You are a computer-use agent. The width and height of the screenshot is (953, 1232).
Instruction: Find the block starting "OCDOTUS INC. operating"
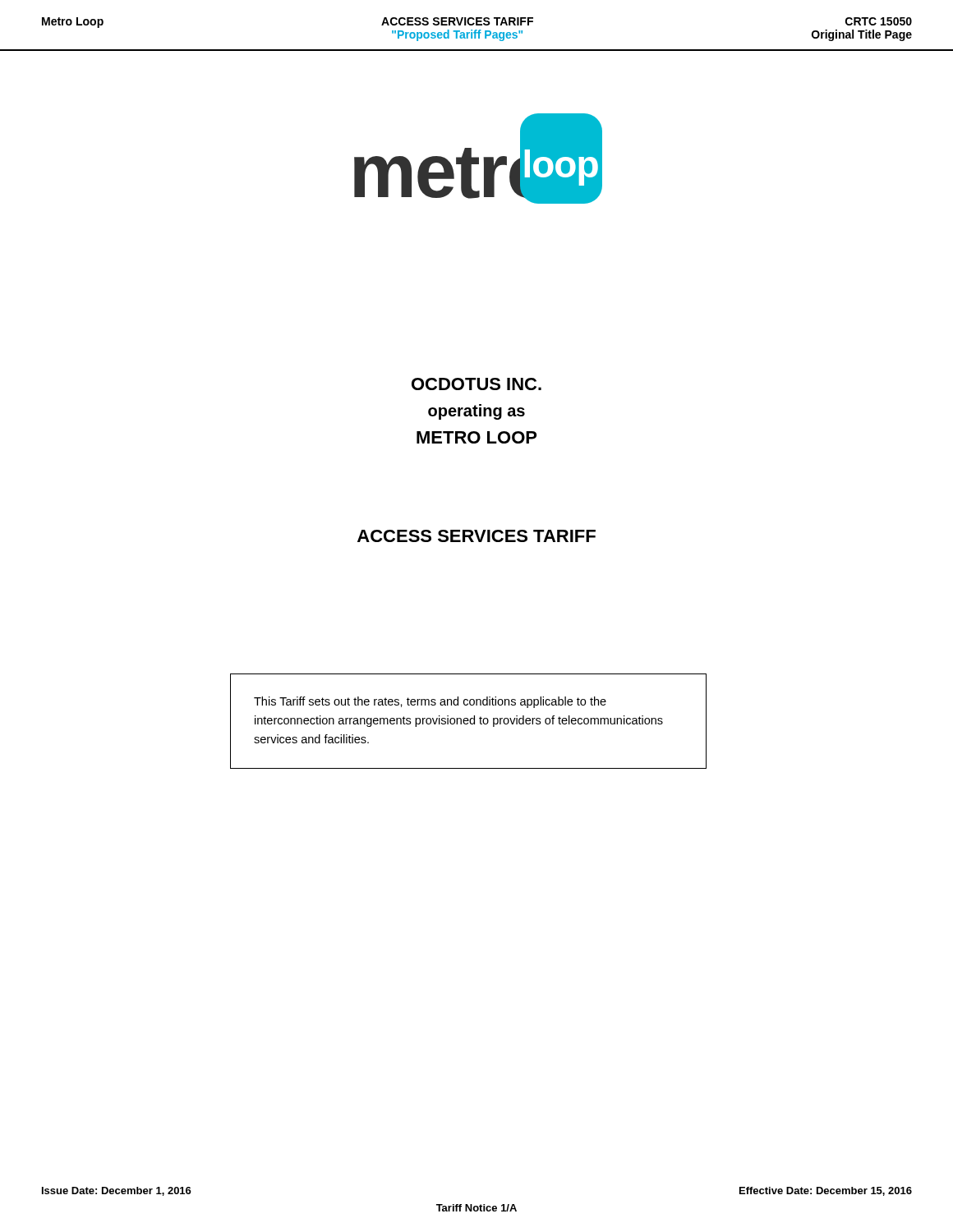pos(476,411)
